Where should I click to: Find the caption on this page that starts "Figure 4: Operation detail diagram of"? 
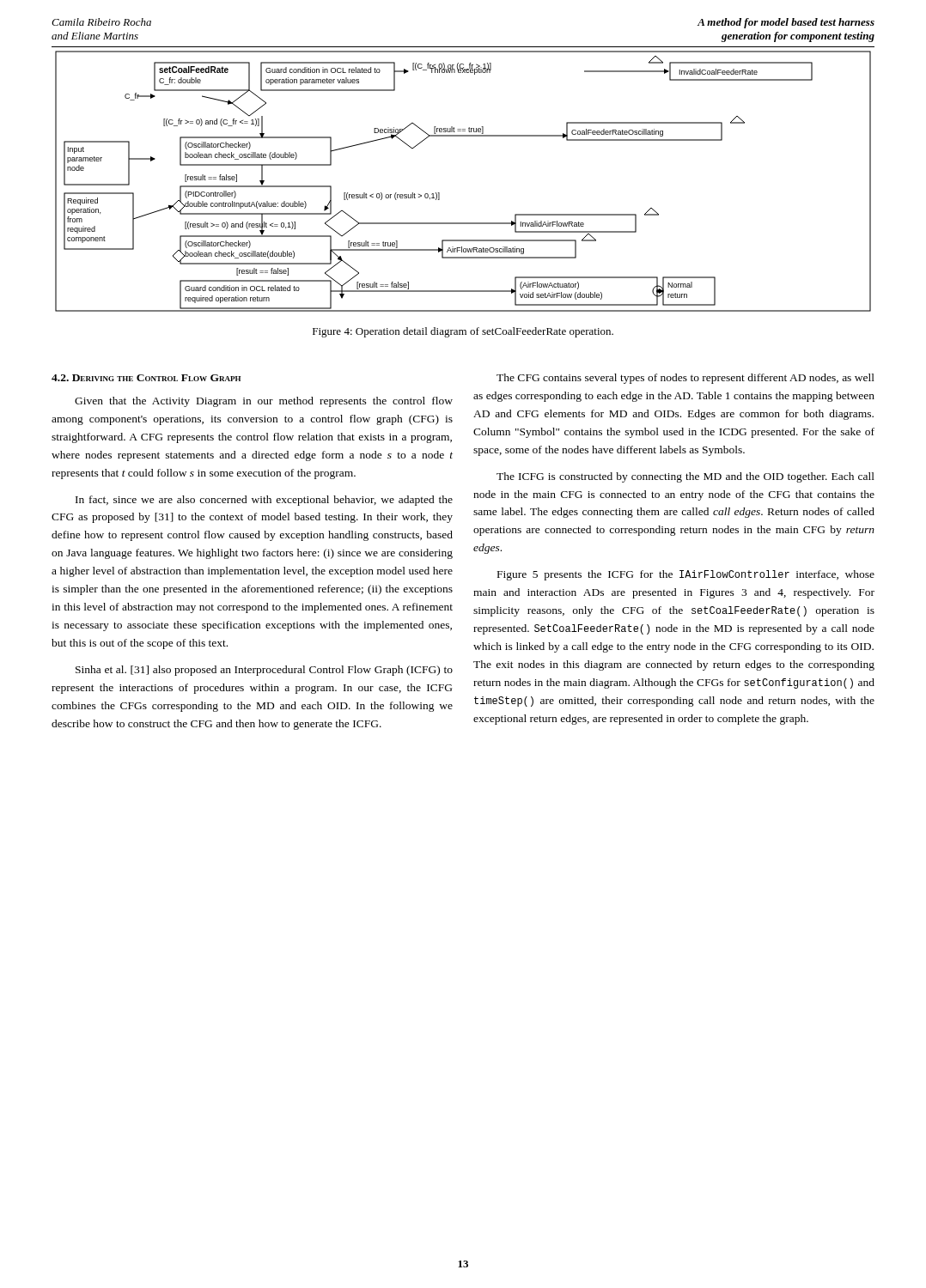463,331
